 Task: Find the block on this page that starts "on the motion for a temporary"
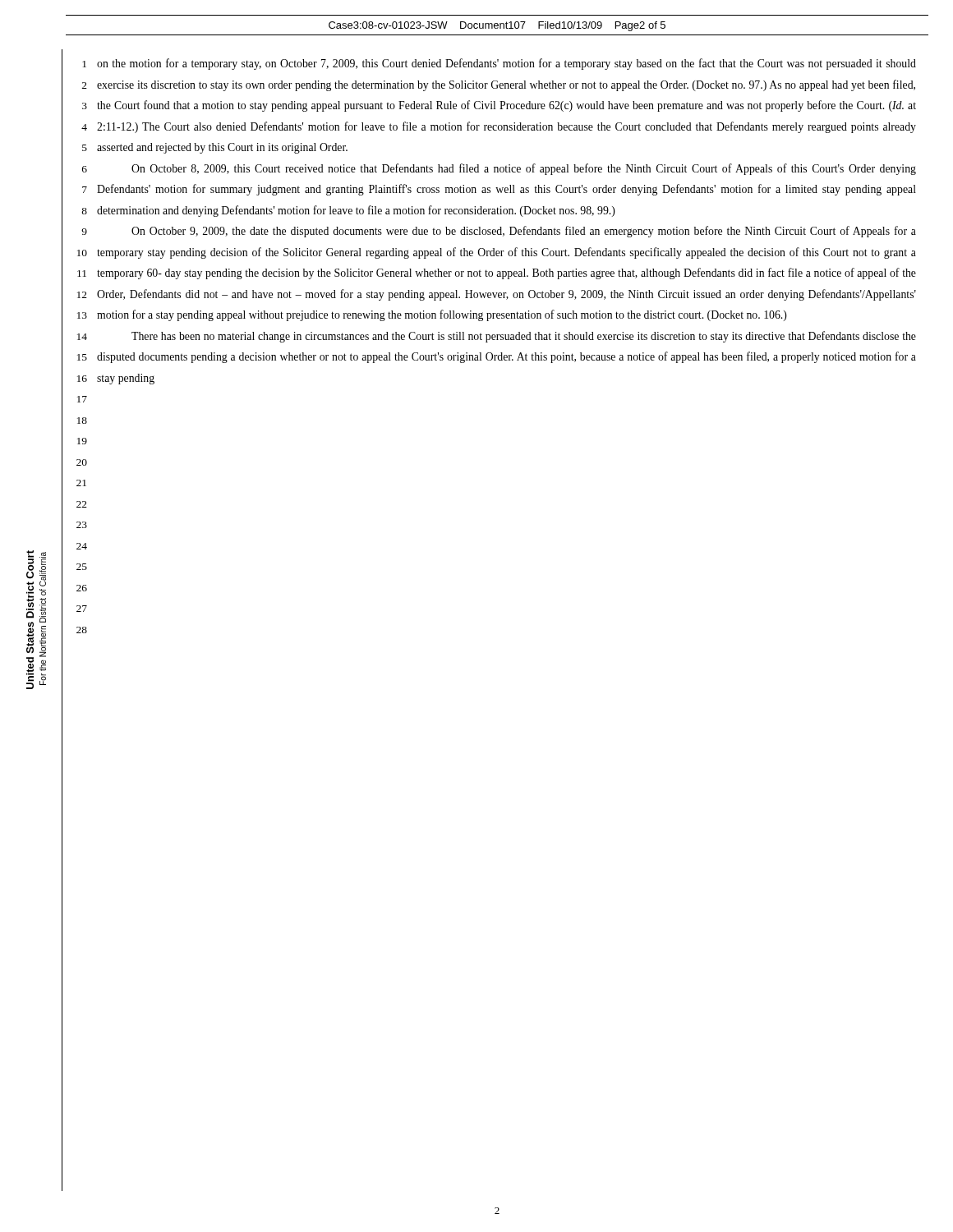click(x=506, y=106)
